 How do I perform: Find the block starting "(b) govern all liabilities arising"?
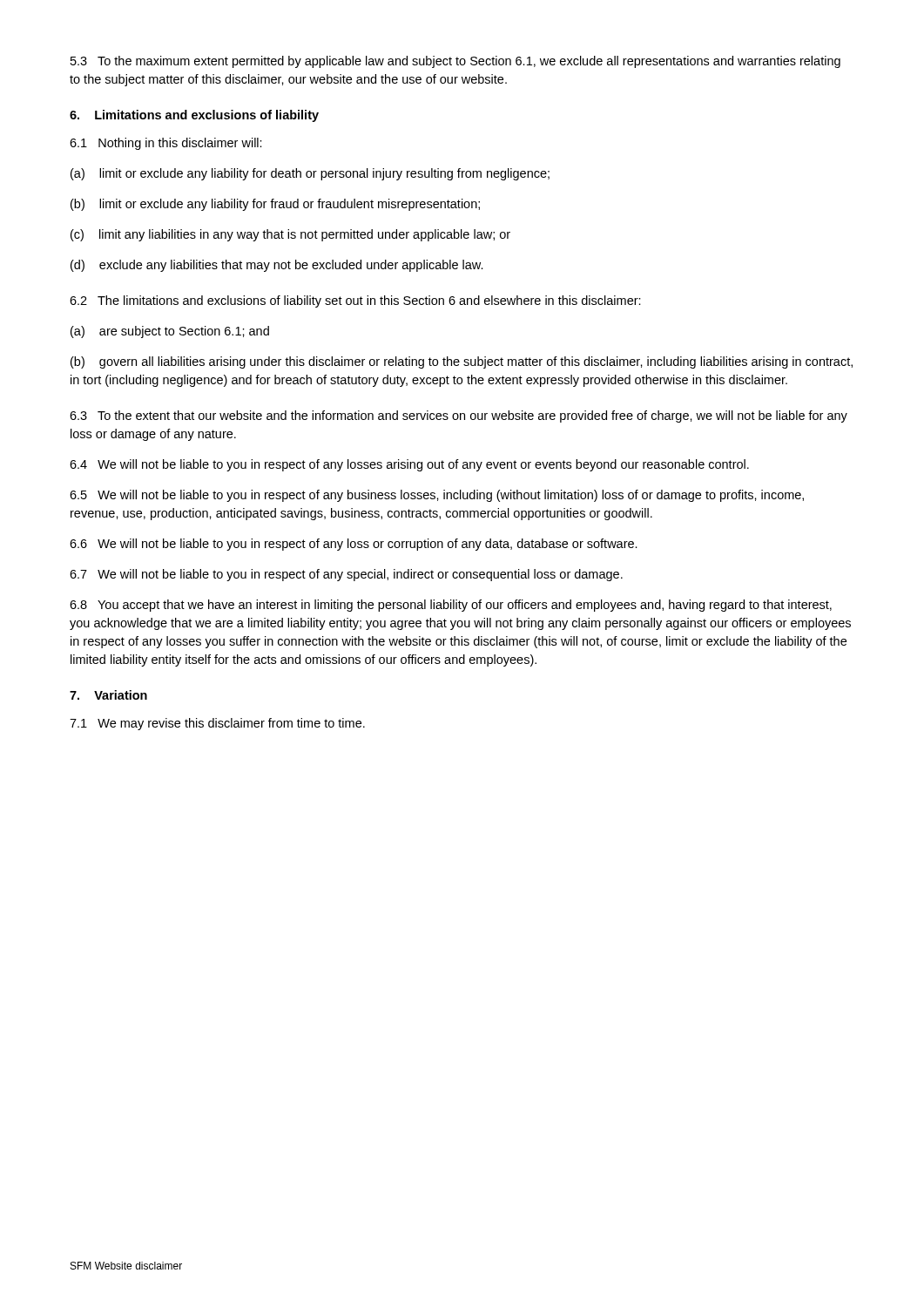coord(462,371)
